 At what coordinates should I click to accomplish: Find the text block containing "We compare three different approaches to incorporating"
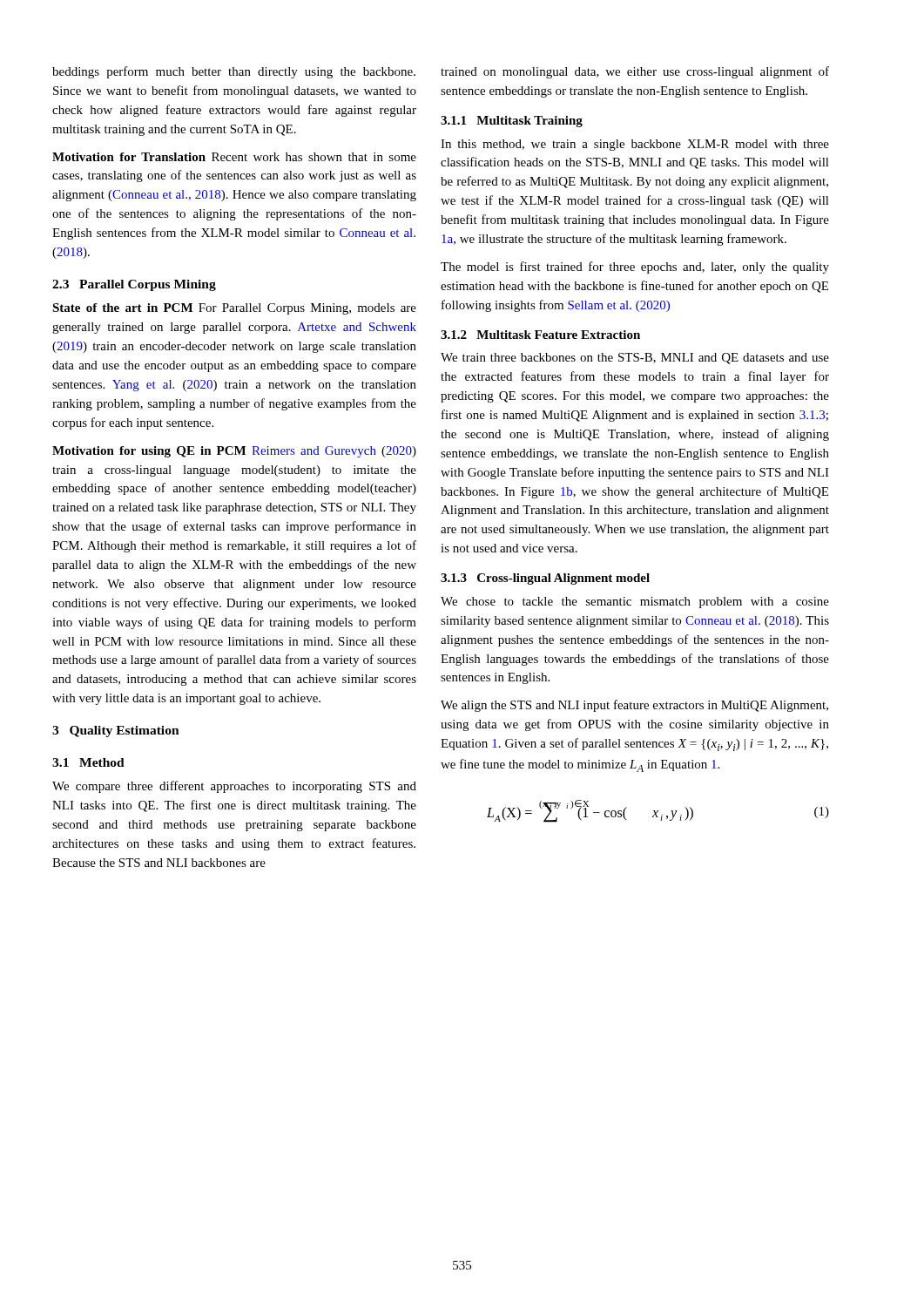(x=234, y=824)
